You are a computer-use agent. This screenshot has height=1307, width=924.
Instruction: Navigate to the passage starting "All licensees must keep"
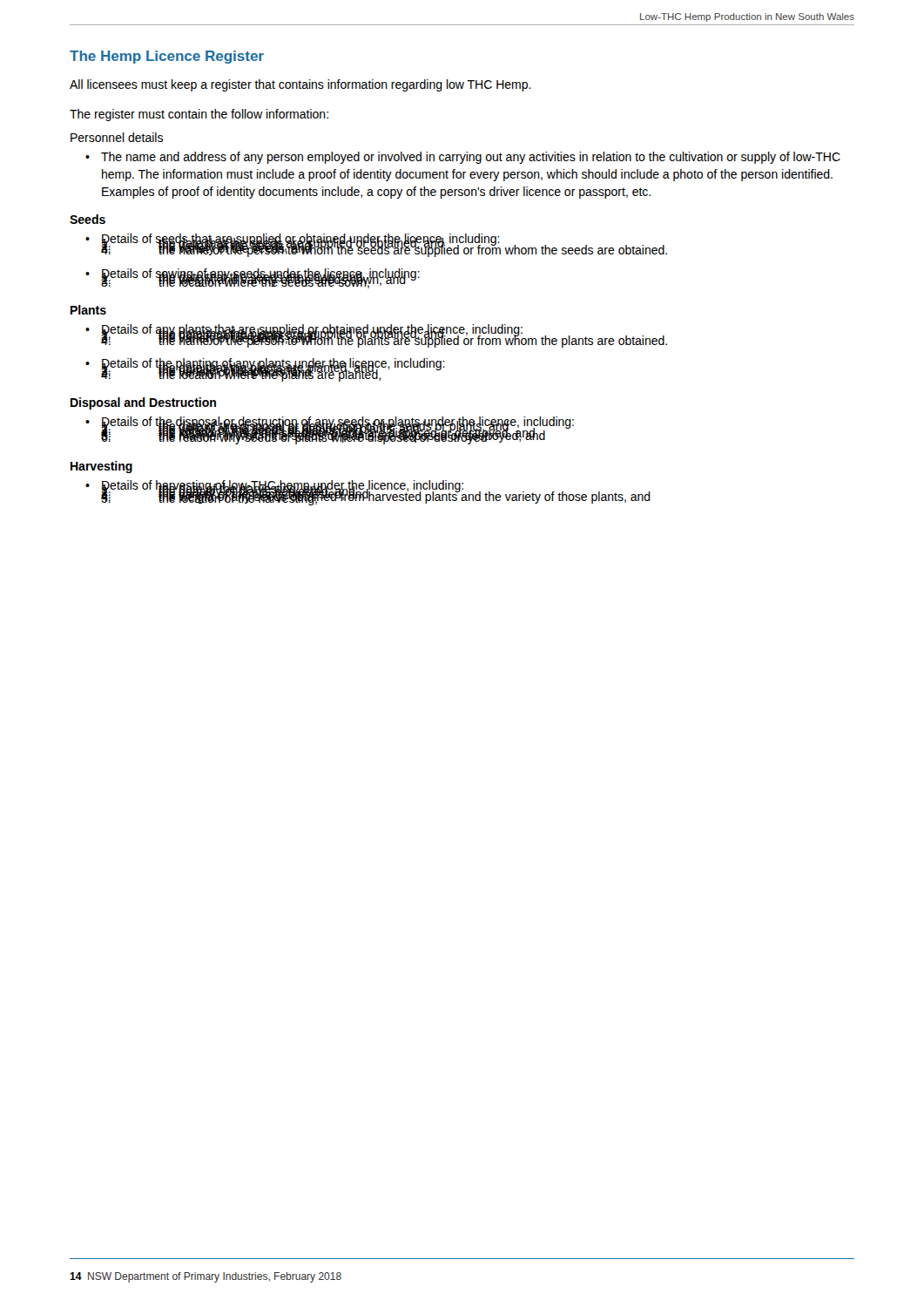point(462,85)
